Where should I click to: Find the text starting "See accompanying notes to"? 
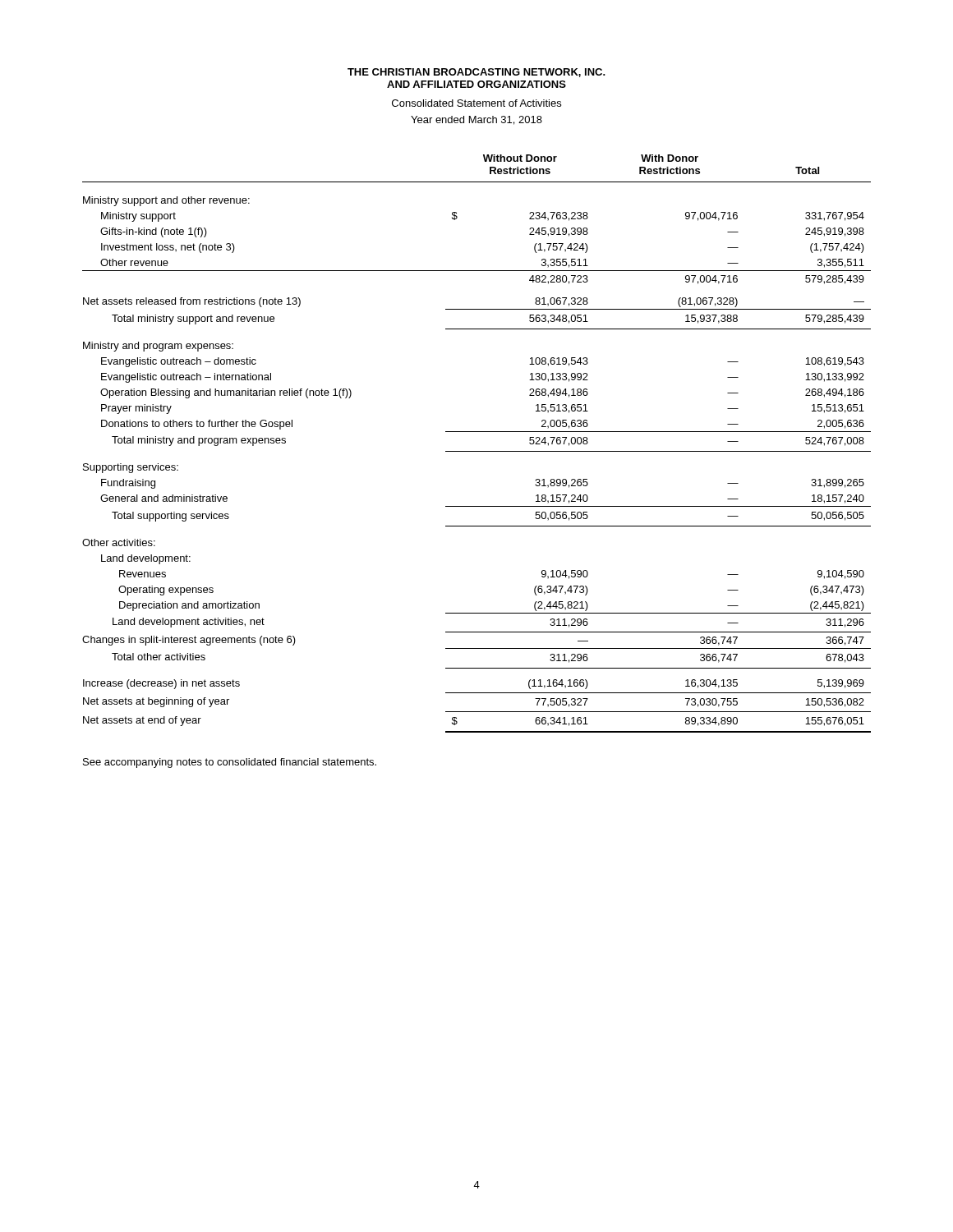[x=230, y=761]
